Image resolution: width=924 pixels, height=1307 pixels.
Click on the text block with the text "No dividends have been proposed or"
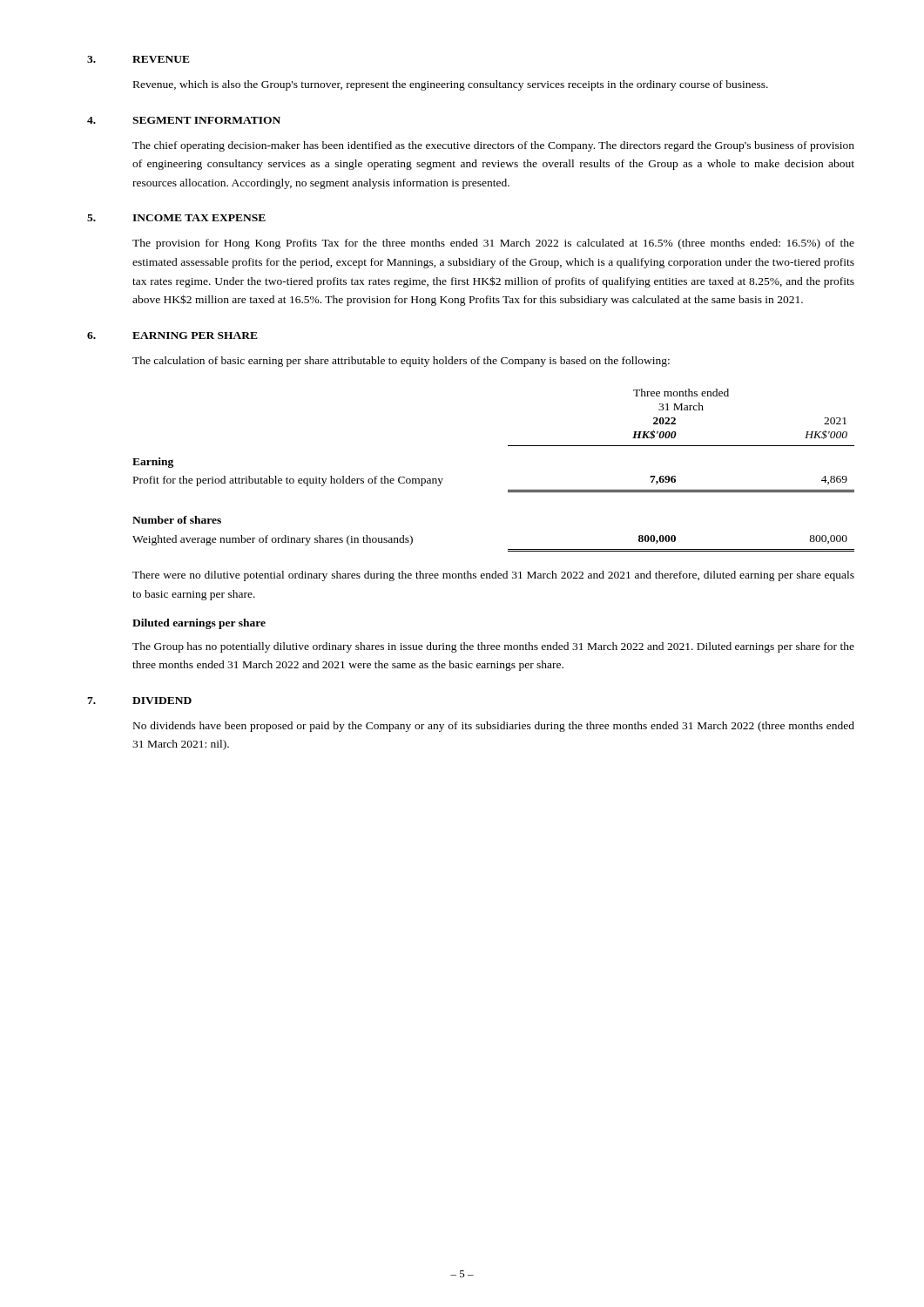pos(493,735)
